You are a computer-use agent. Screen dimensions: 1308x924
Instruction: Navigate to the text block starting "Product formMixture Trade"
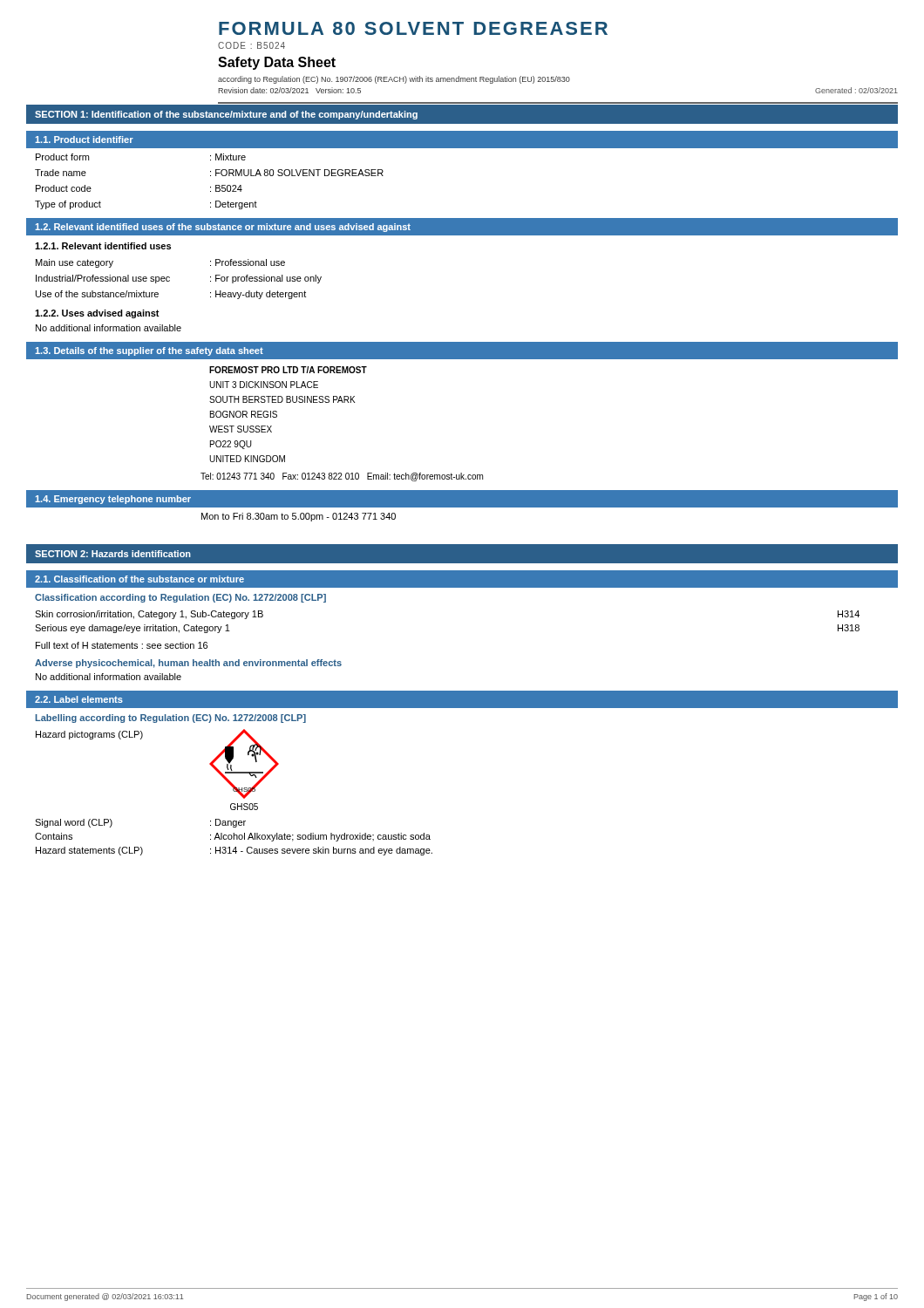click(x=61, y=157)
